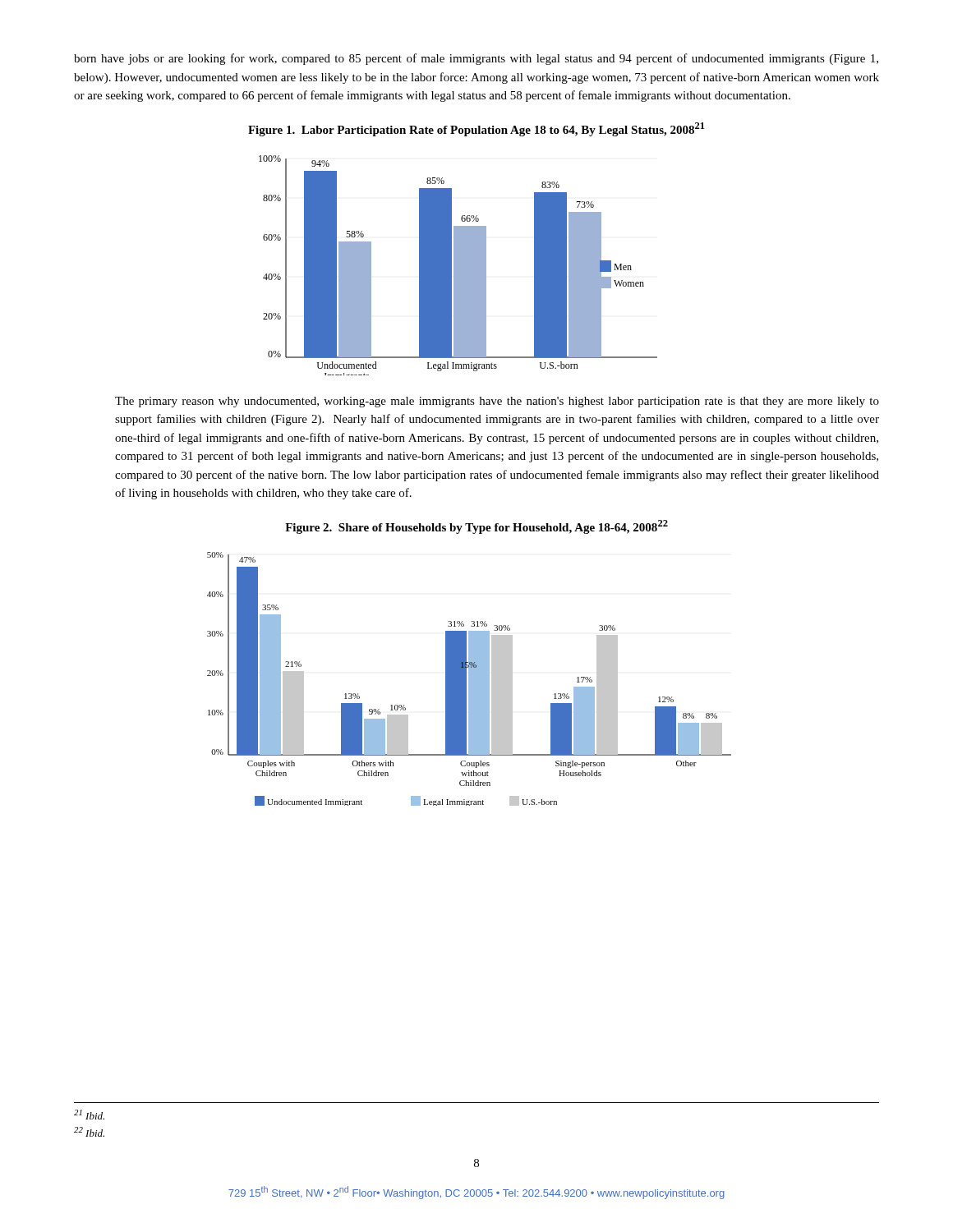Where does it say "22 Ibid."?
Screen dimensions: 1232x953
(90, 1132)
